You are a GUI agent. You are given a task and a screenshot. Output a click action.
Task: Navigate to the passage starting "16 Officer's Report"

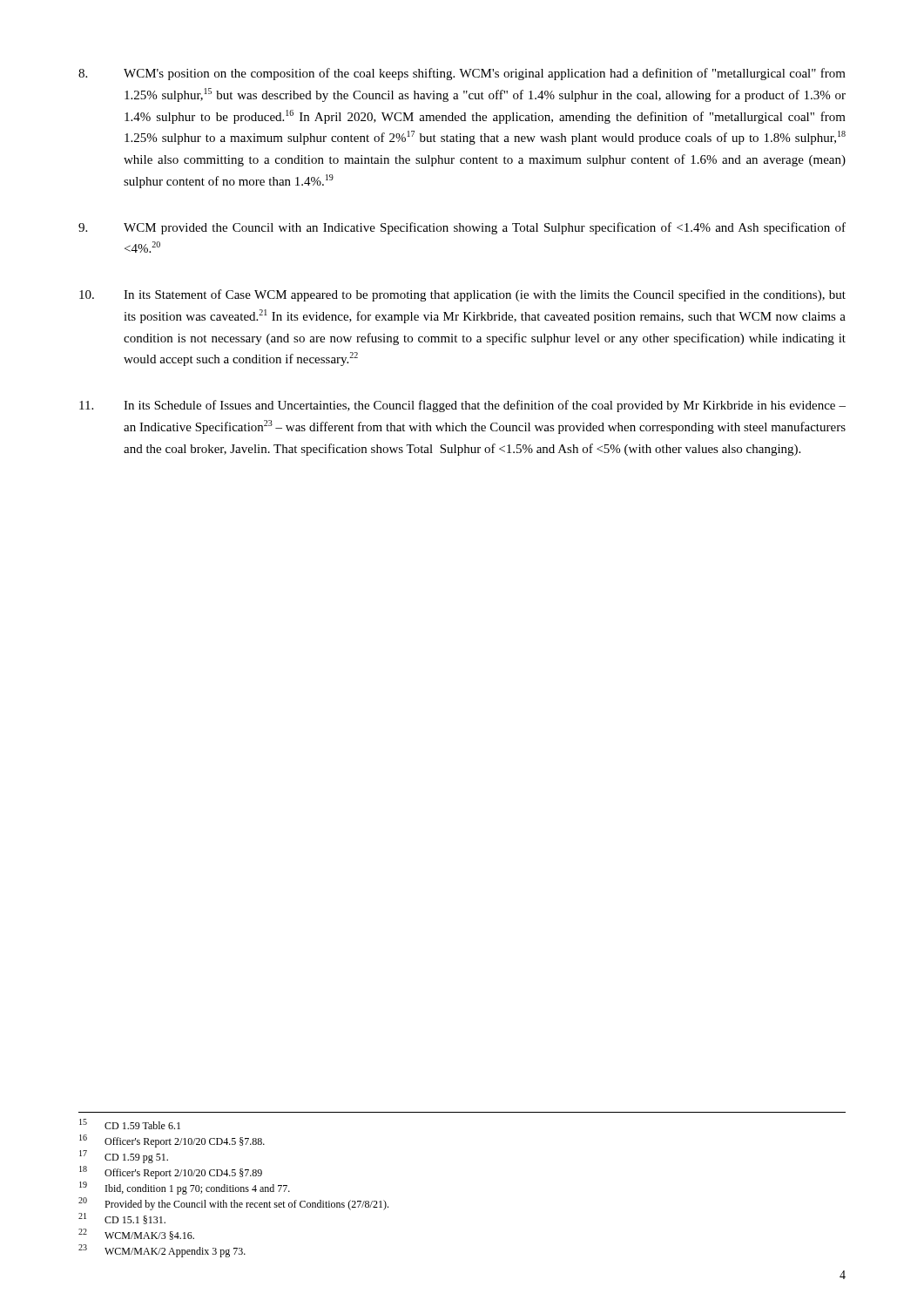(x=172, y=1141)
